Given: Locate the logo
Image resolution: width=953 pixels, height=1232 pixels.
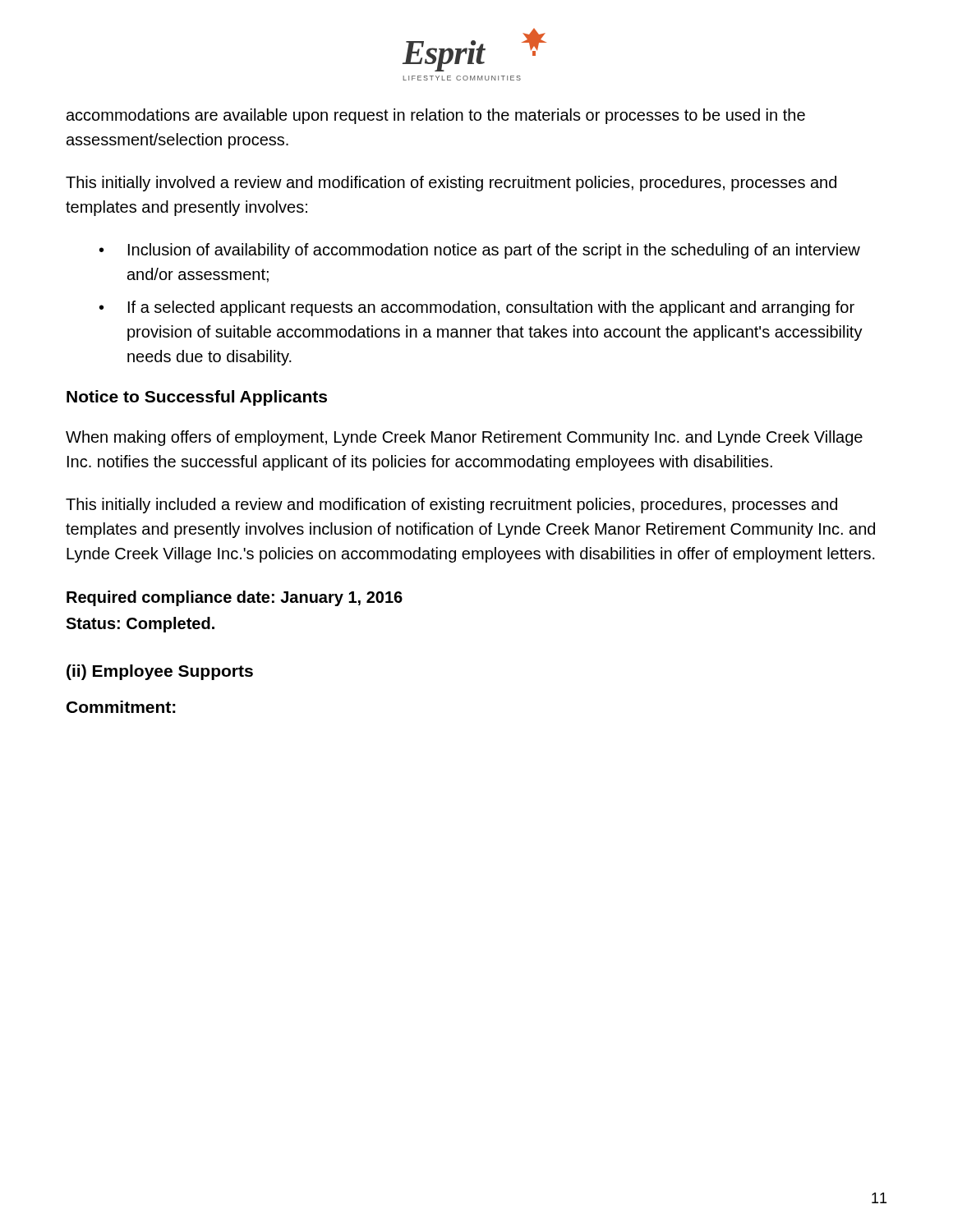Looking at the screenshot, I should (x=476, y=47).
